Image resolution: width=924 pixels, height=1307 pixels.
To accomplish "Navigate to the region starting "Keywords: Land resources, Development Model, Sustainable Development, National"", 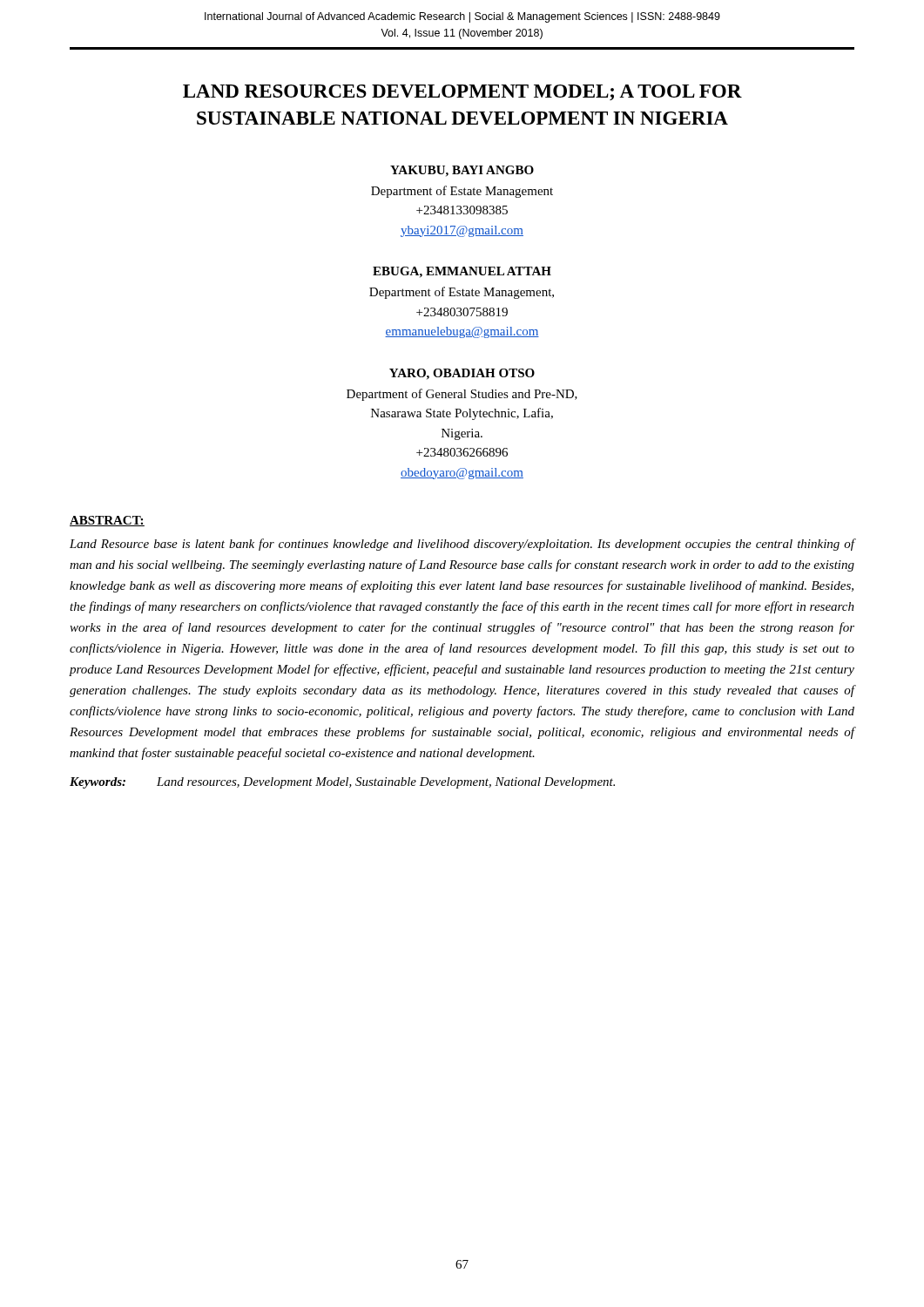I will 462,782.
